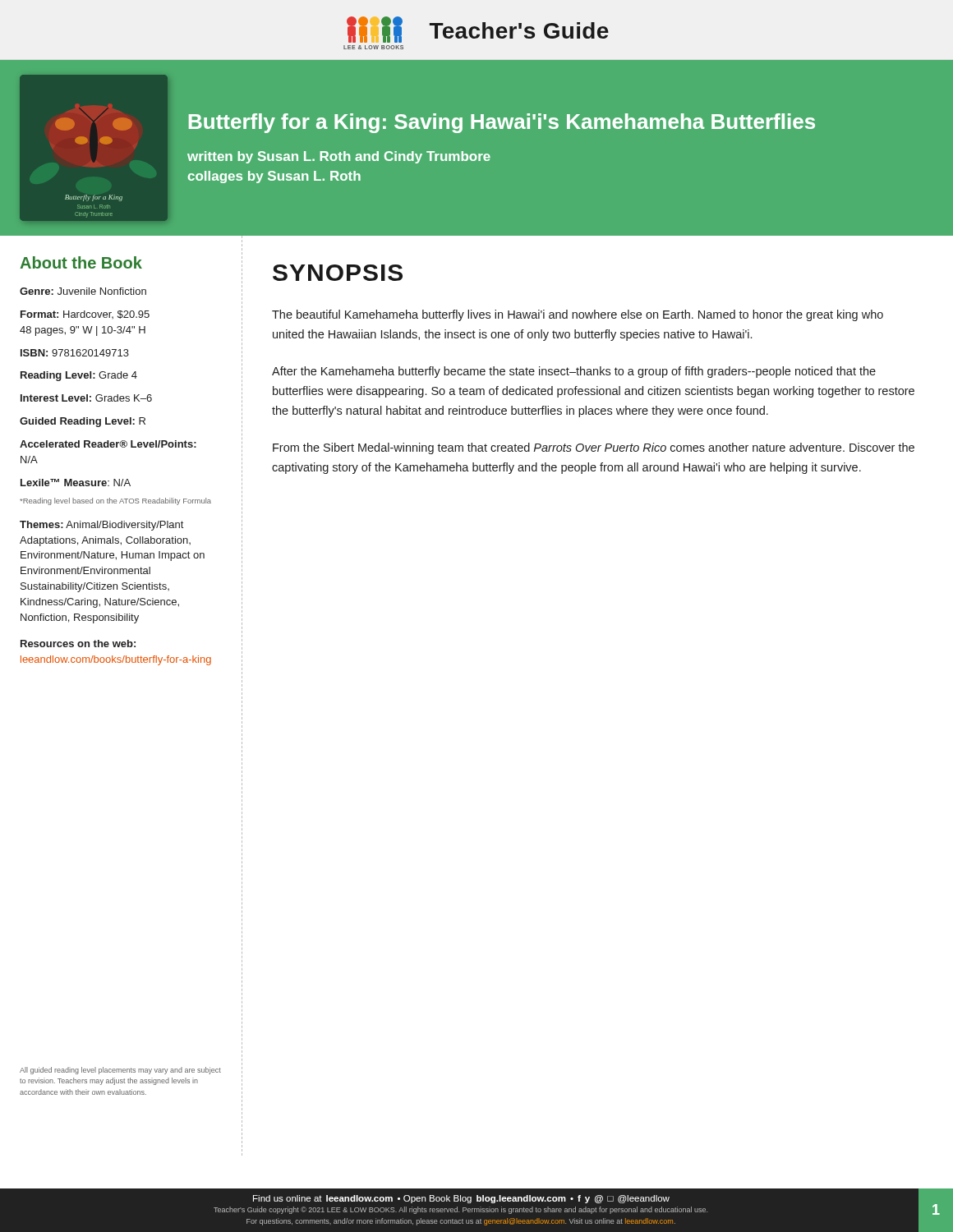Locate the text that says "Guided Reading Level: R"

point(83,421)
